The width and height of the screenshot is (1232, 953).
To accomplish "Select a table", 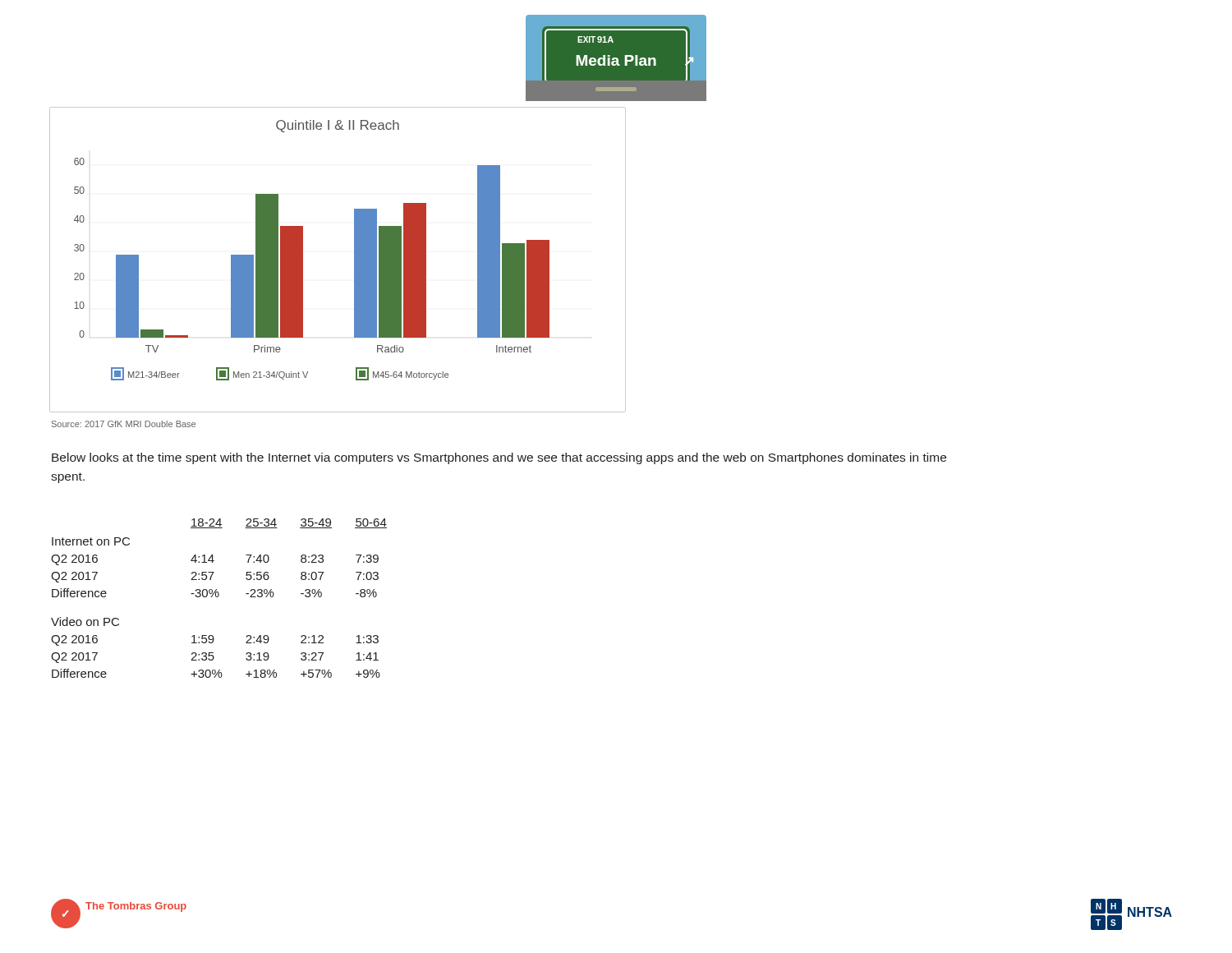I will pos(297,598).
